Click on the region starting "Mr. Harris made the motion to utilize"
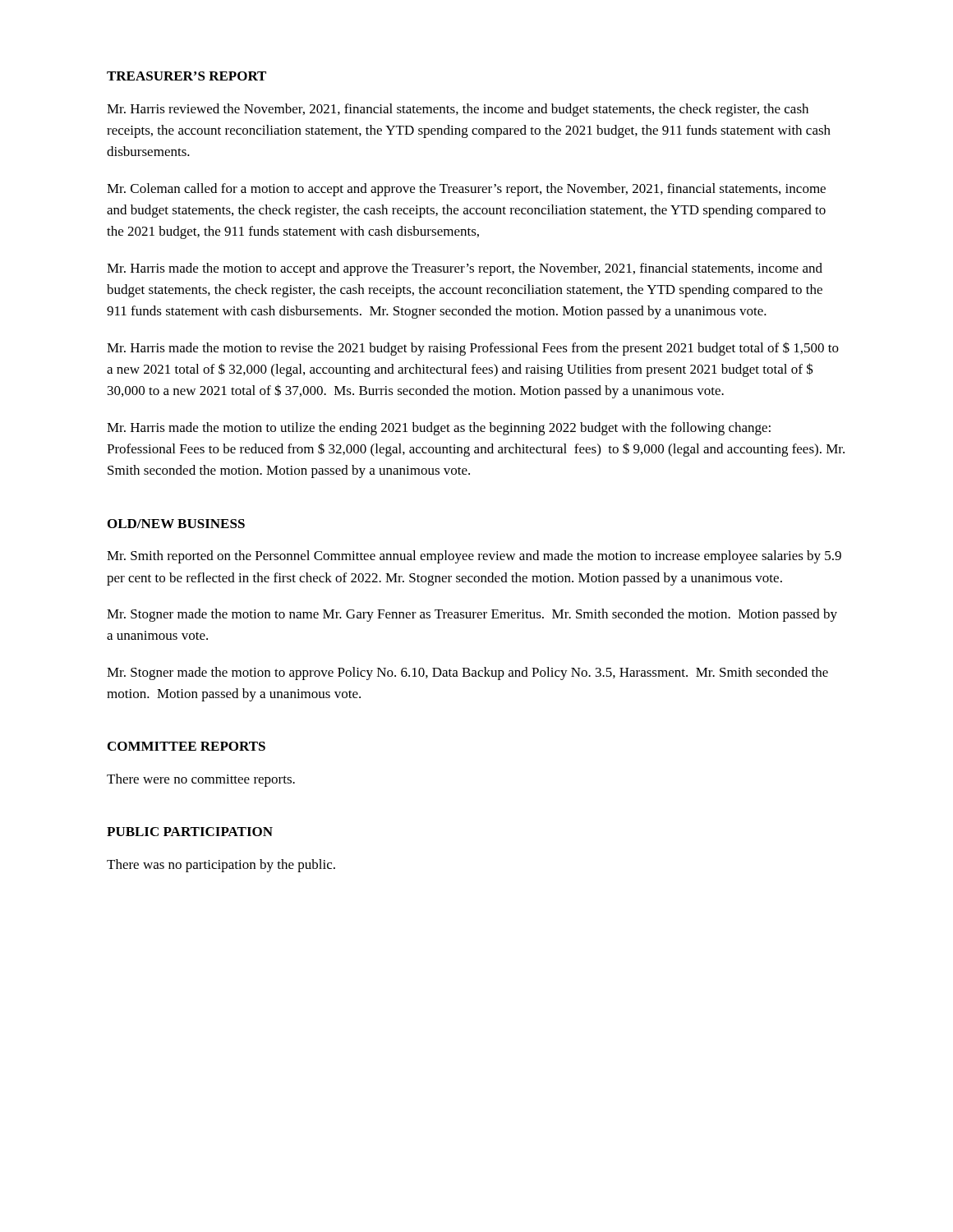The width and height of the screenshot is (953, 1232). click(476, 449)
